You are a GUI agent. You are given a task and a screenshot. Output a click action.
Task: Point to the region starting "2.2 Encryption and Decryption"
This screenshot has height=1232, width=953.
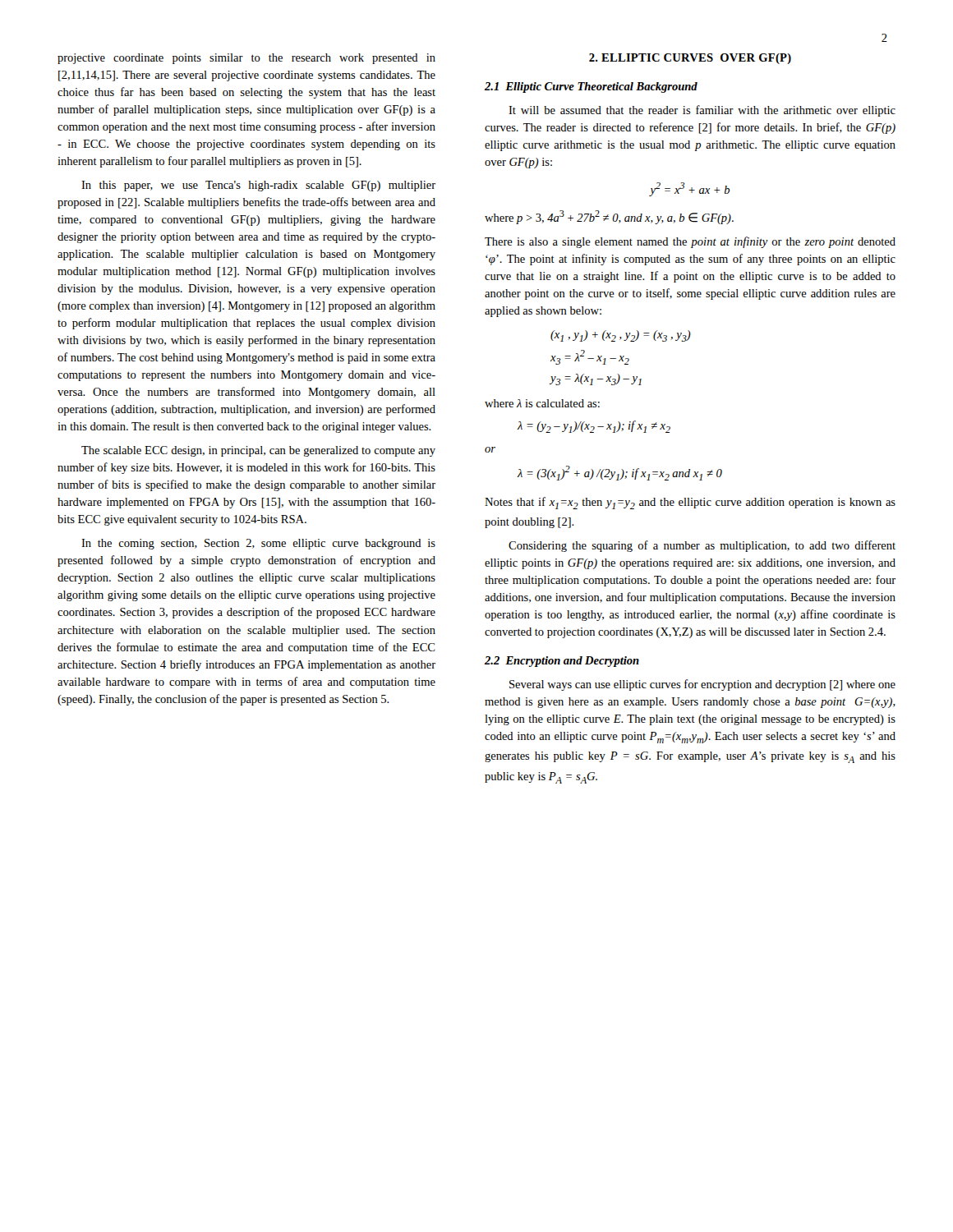click(562, 660)
